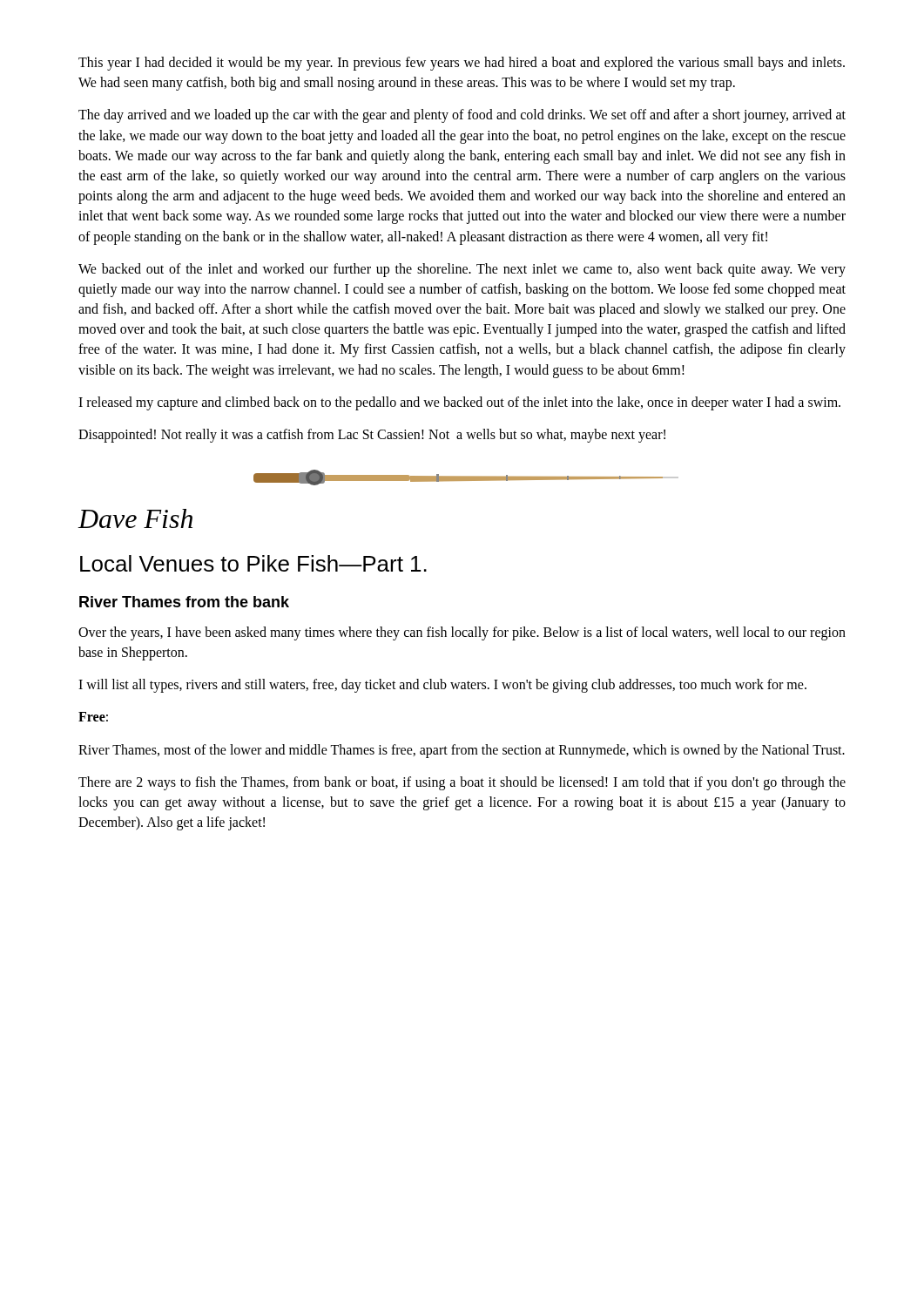Find the illustration
The width and height of the screenshot is (924, 1307).
[x=462, y=477]
